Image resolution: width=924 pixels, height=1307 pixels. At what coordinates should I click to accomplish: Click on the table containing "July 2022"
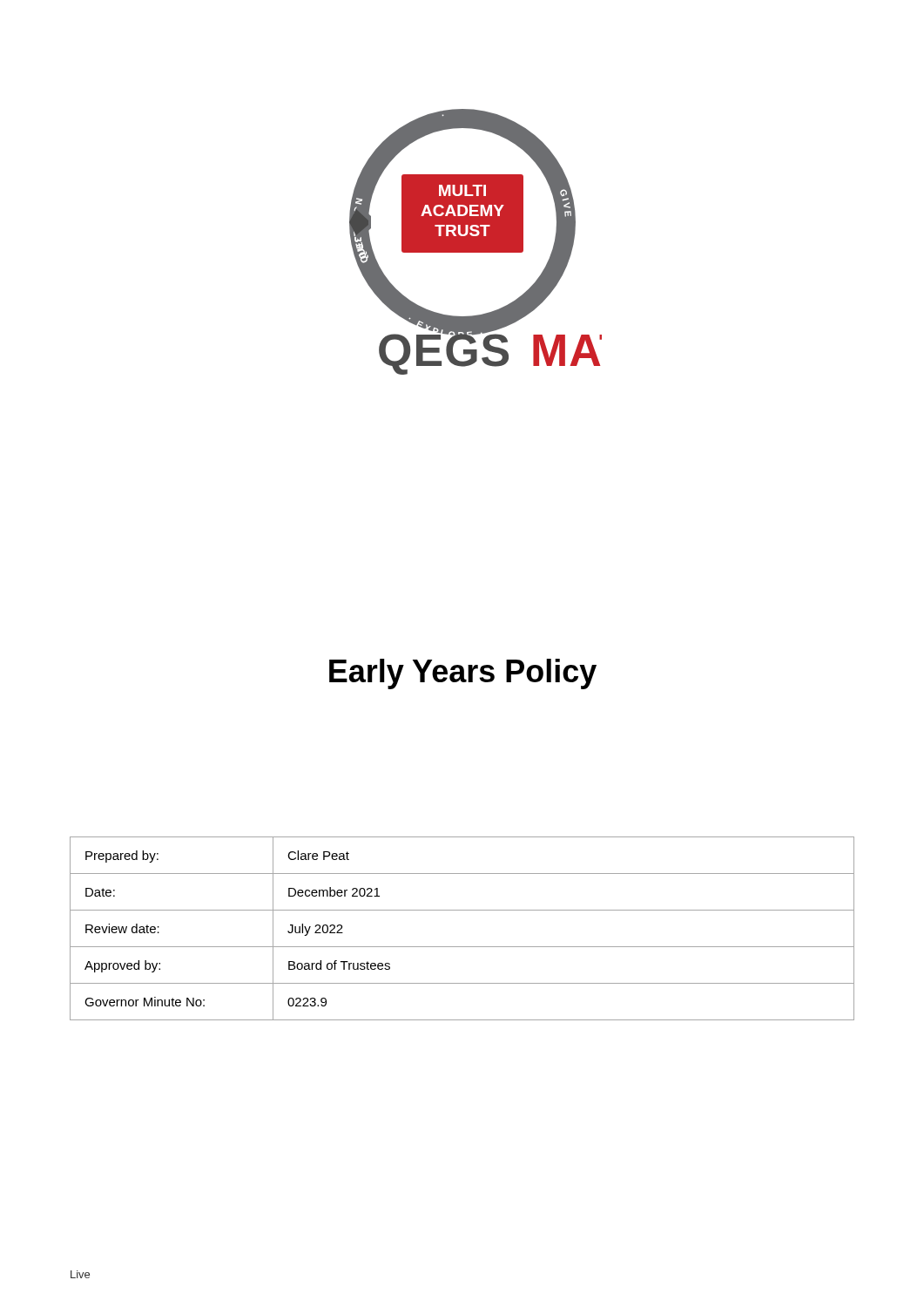(462, 928)
